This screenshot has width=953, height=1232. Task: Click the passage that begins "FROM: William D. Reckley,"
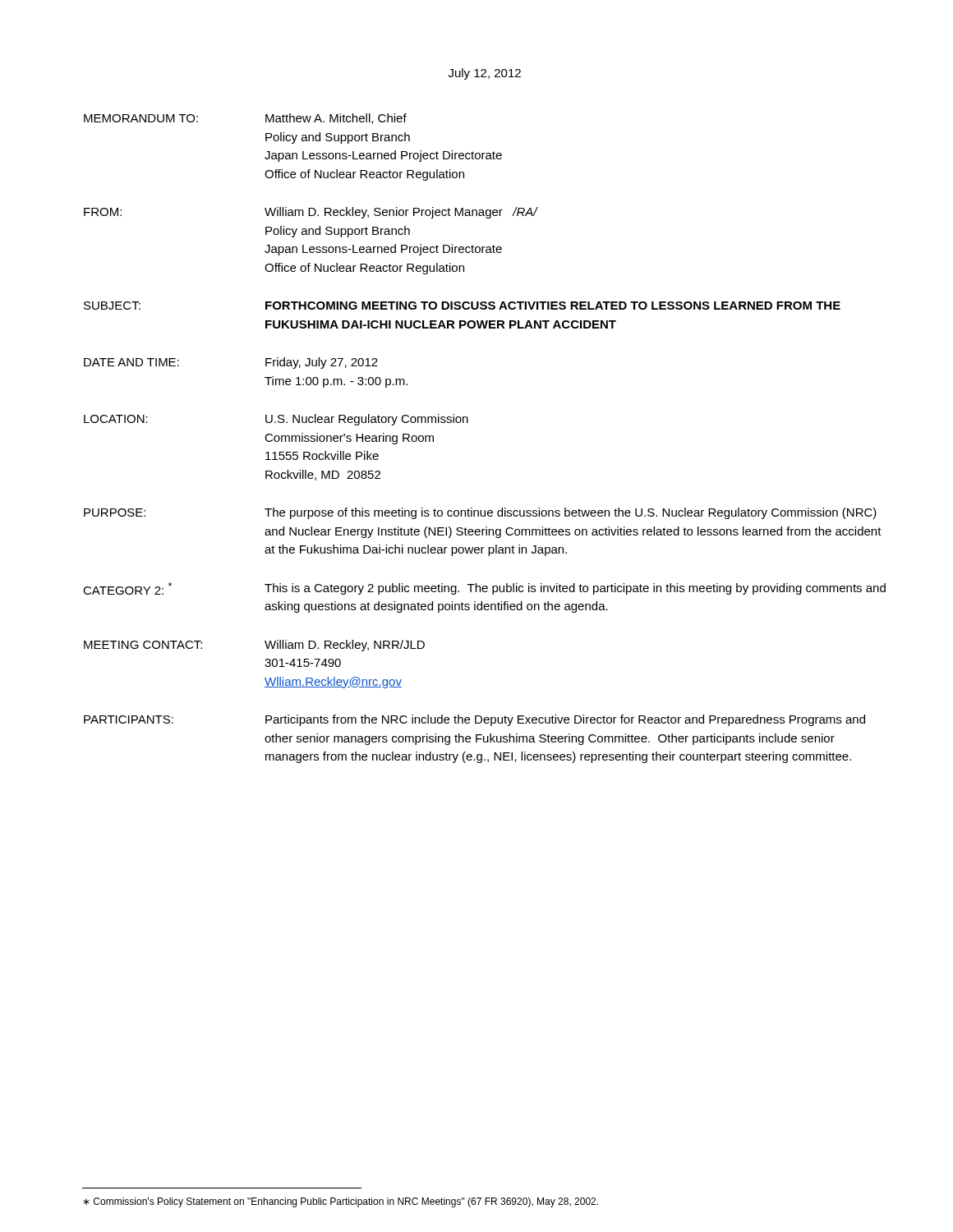tap(485, 250)
